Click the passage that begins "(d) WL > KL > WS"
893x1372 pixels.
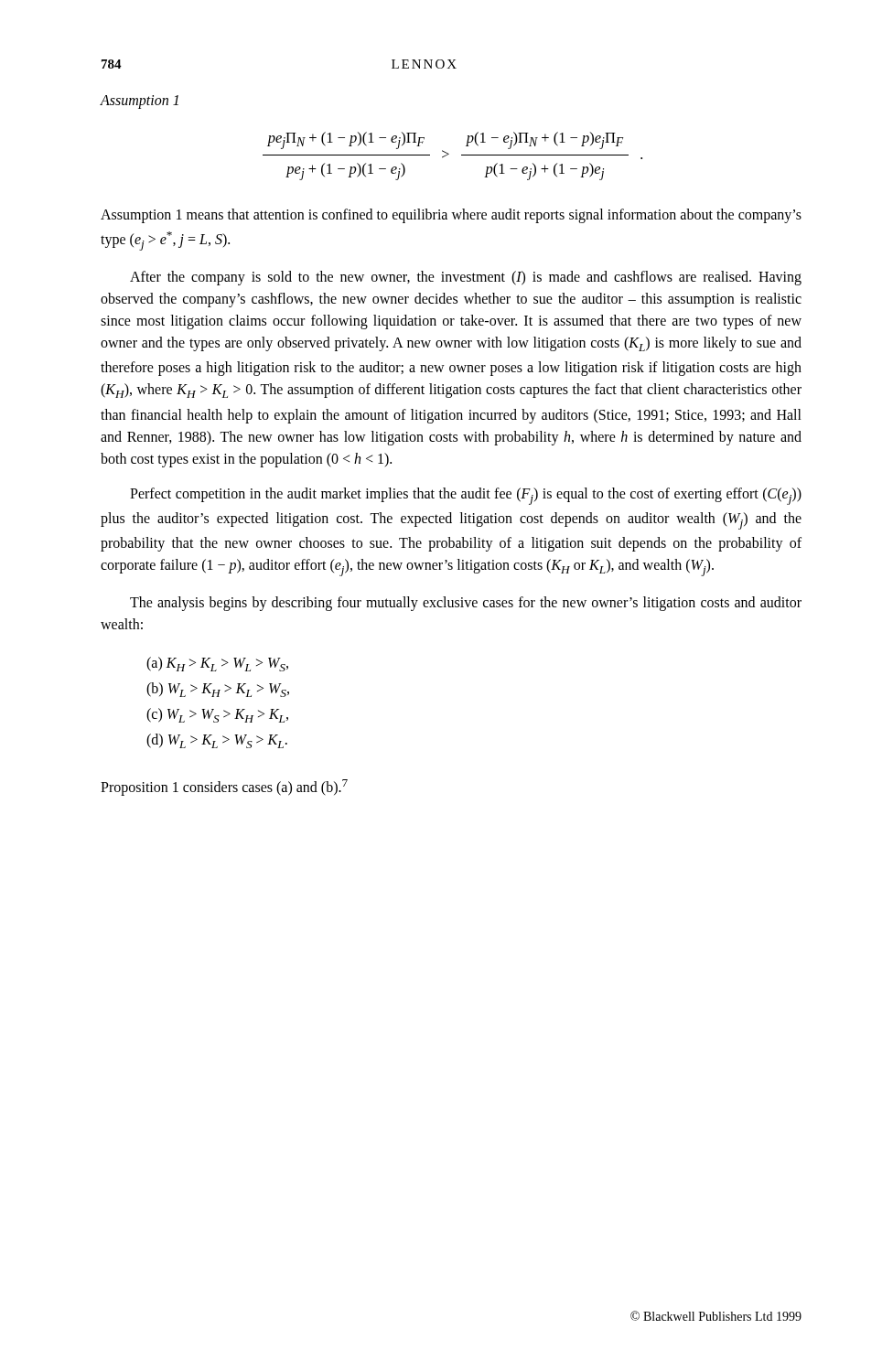click(217, 741)
